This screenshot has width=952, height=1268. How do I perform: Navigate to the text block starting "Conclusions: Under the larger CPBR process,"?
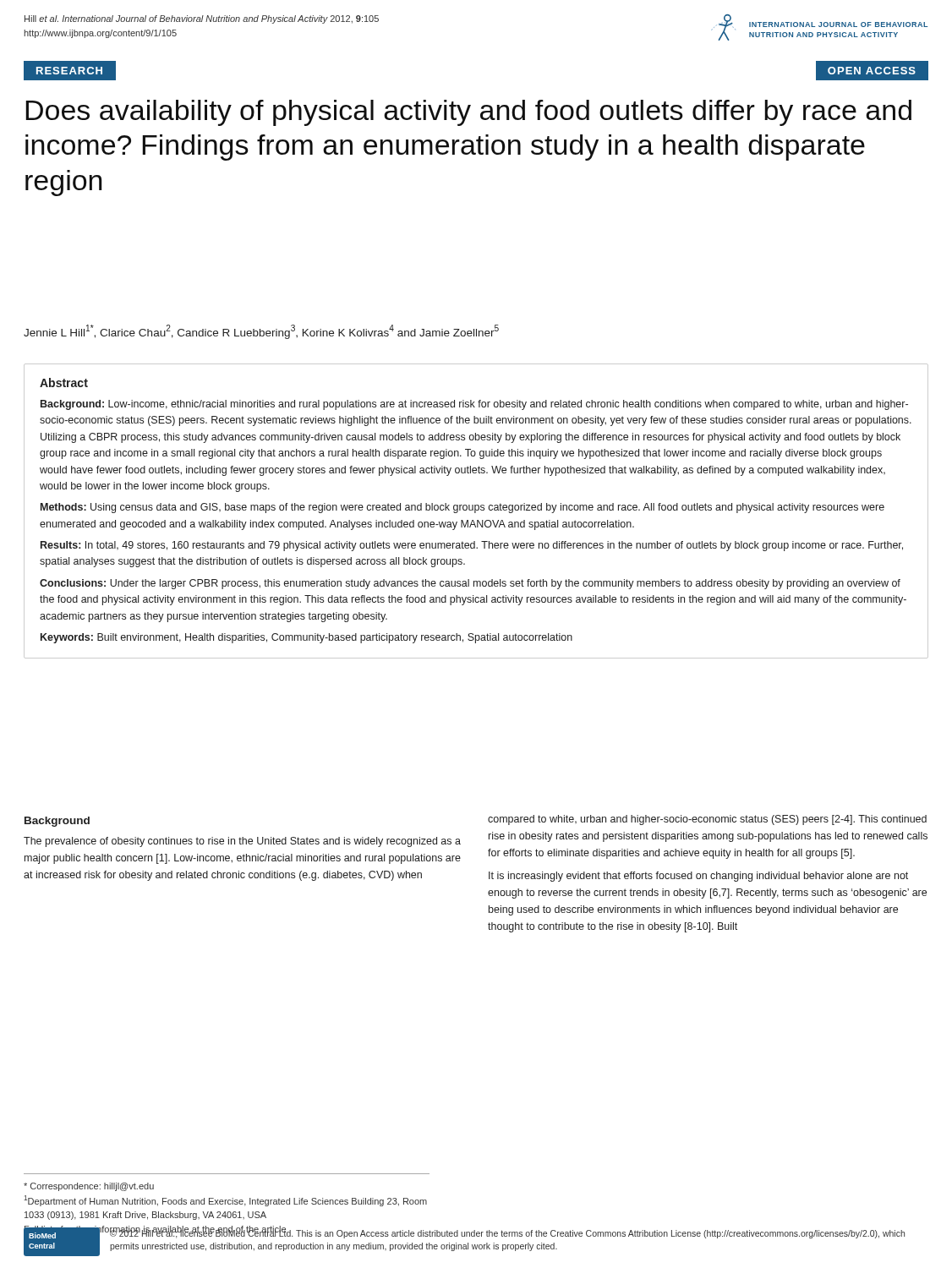pyautogui.click(x=473, y=599)
